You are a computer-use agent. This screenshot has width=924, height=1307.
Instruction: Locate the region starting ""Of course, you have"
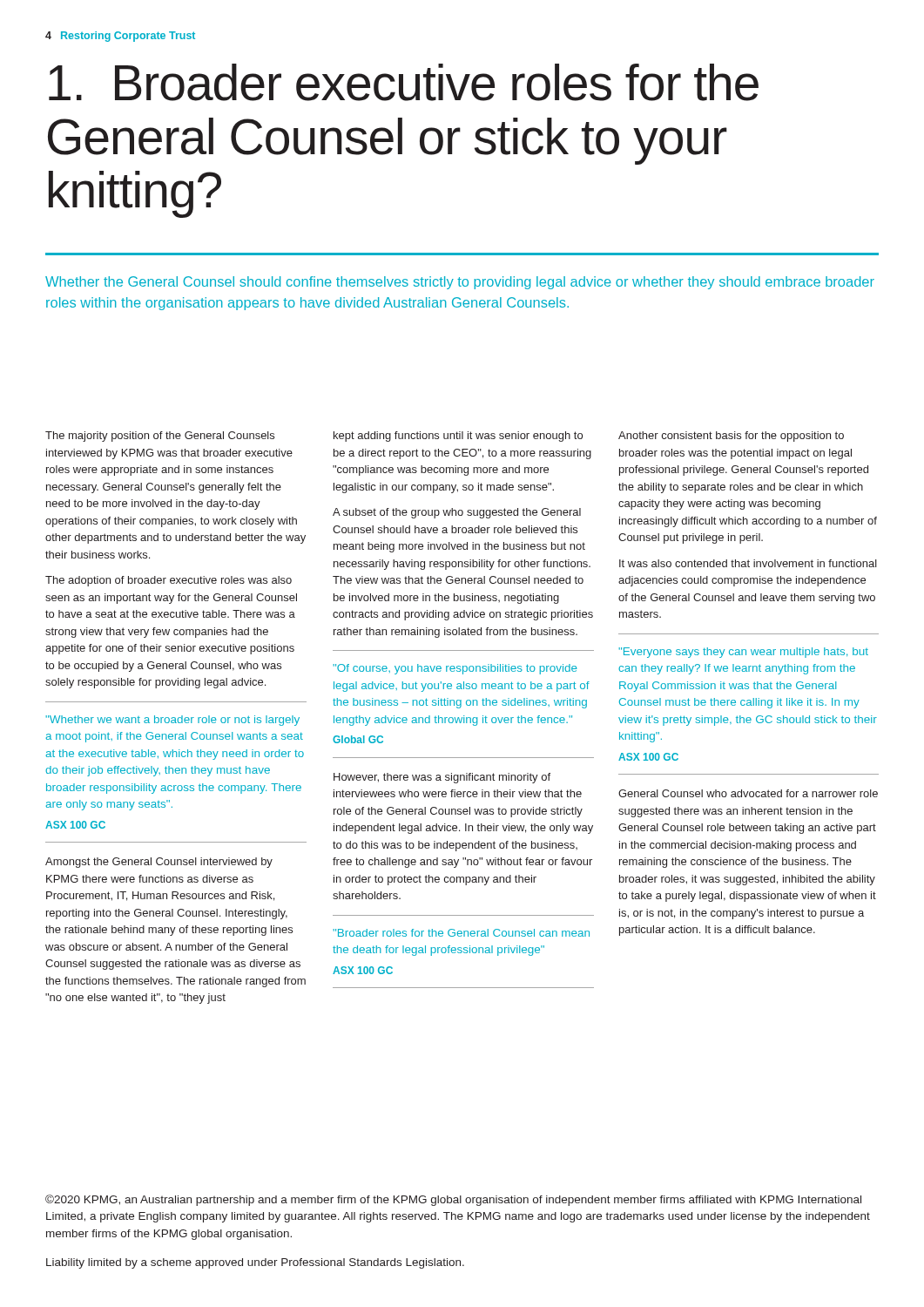click(x=463, y=704)
